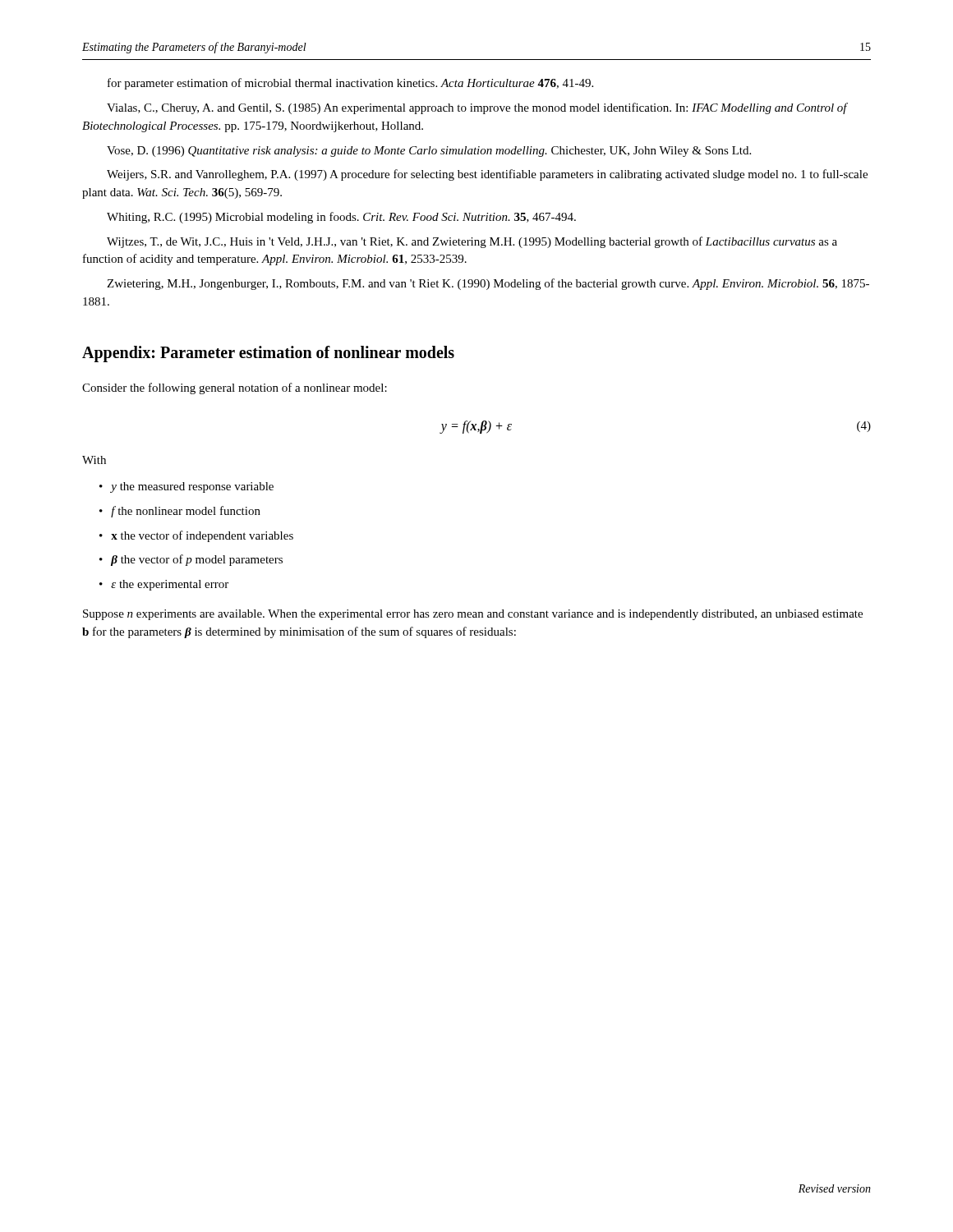Where is the passage that starts "• β the vector"?
The width and height of the screenshot is (953, 1232).
[191, 560]
